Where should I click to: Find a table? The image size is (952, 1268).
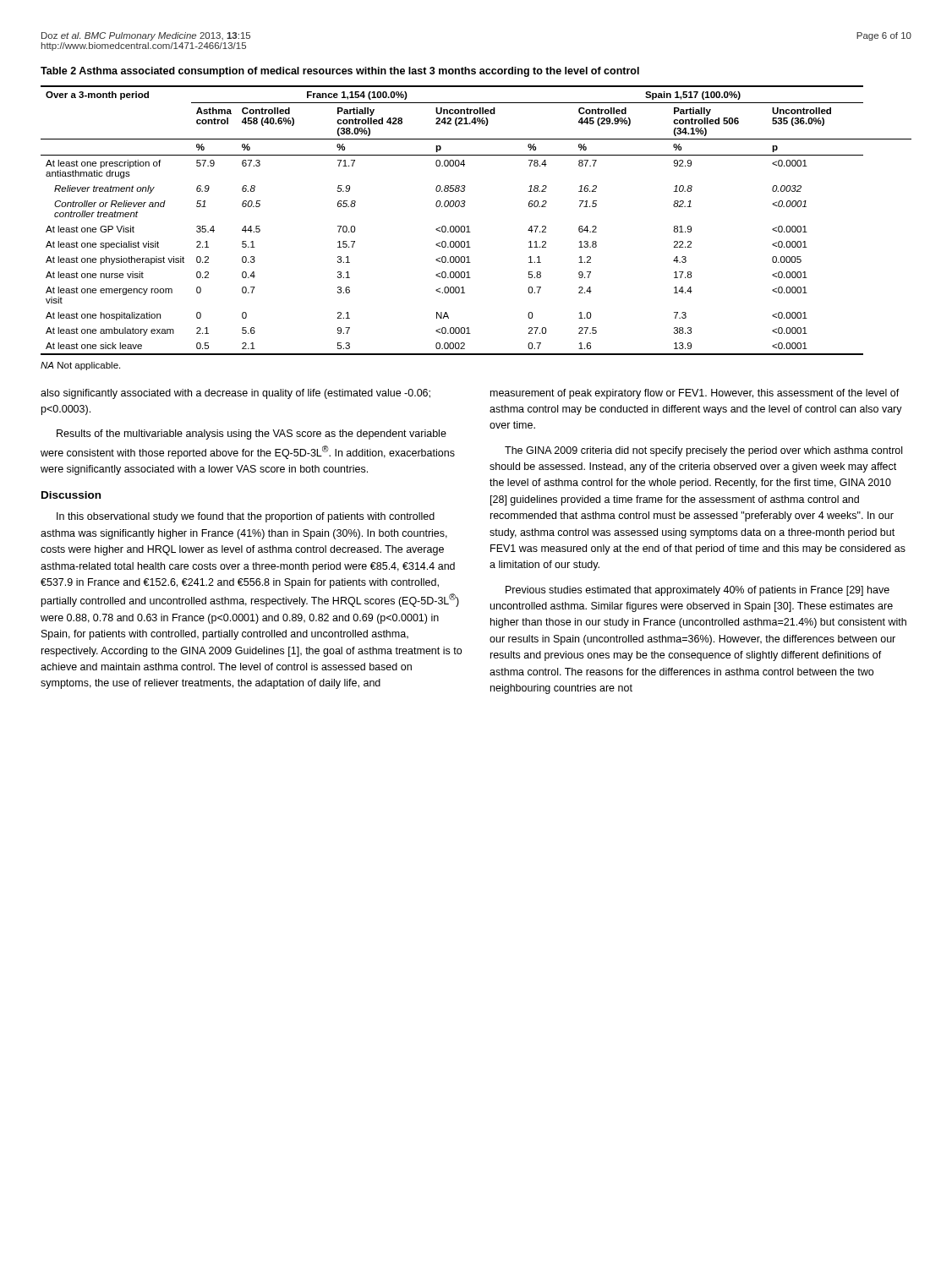[476, 220]
